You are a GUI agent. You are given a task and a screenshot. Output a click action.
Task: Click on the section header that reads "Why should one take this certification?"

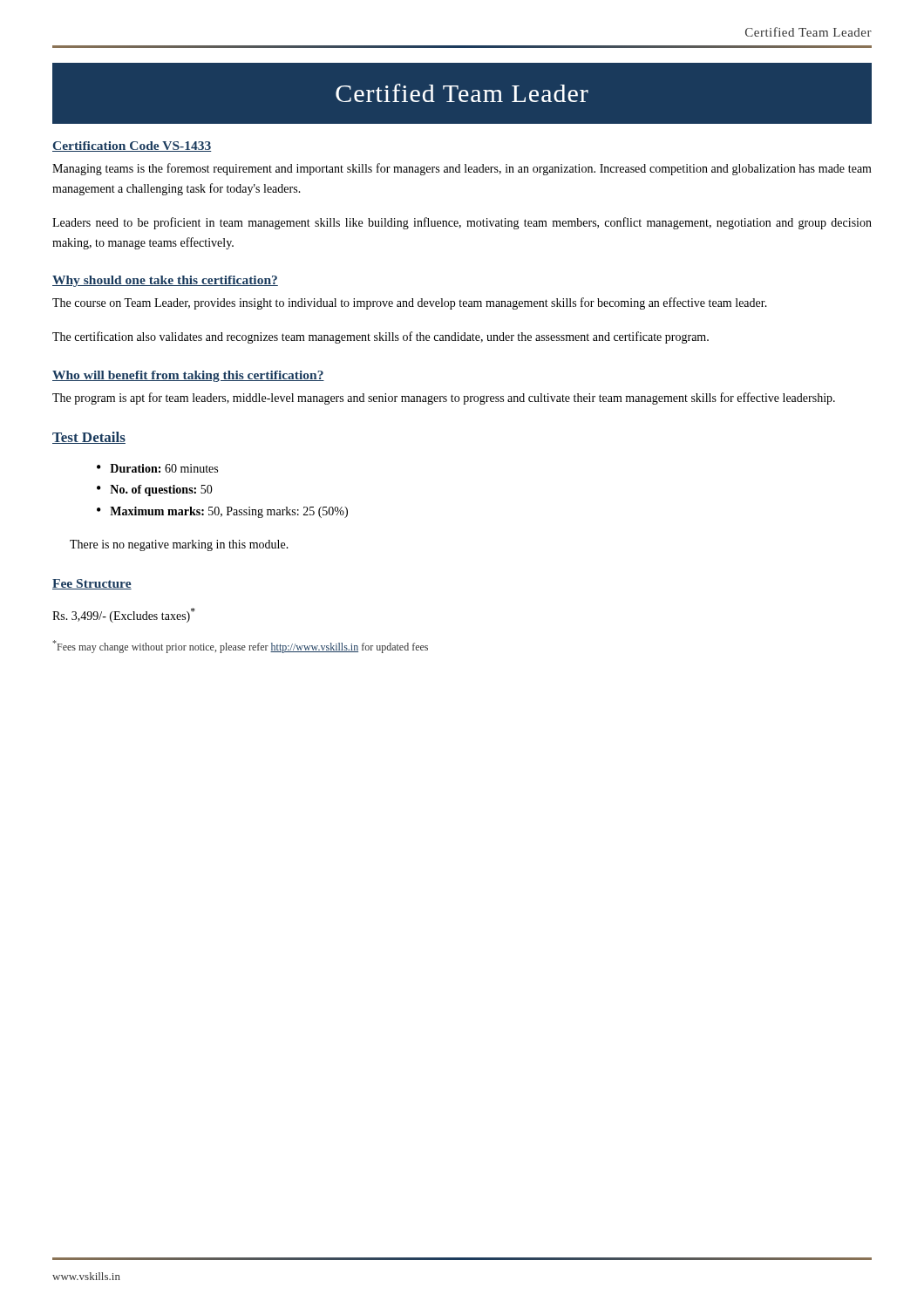coord(165,280)
